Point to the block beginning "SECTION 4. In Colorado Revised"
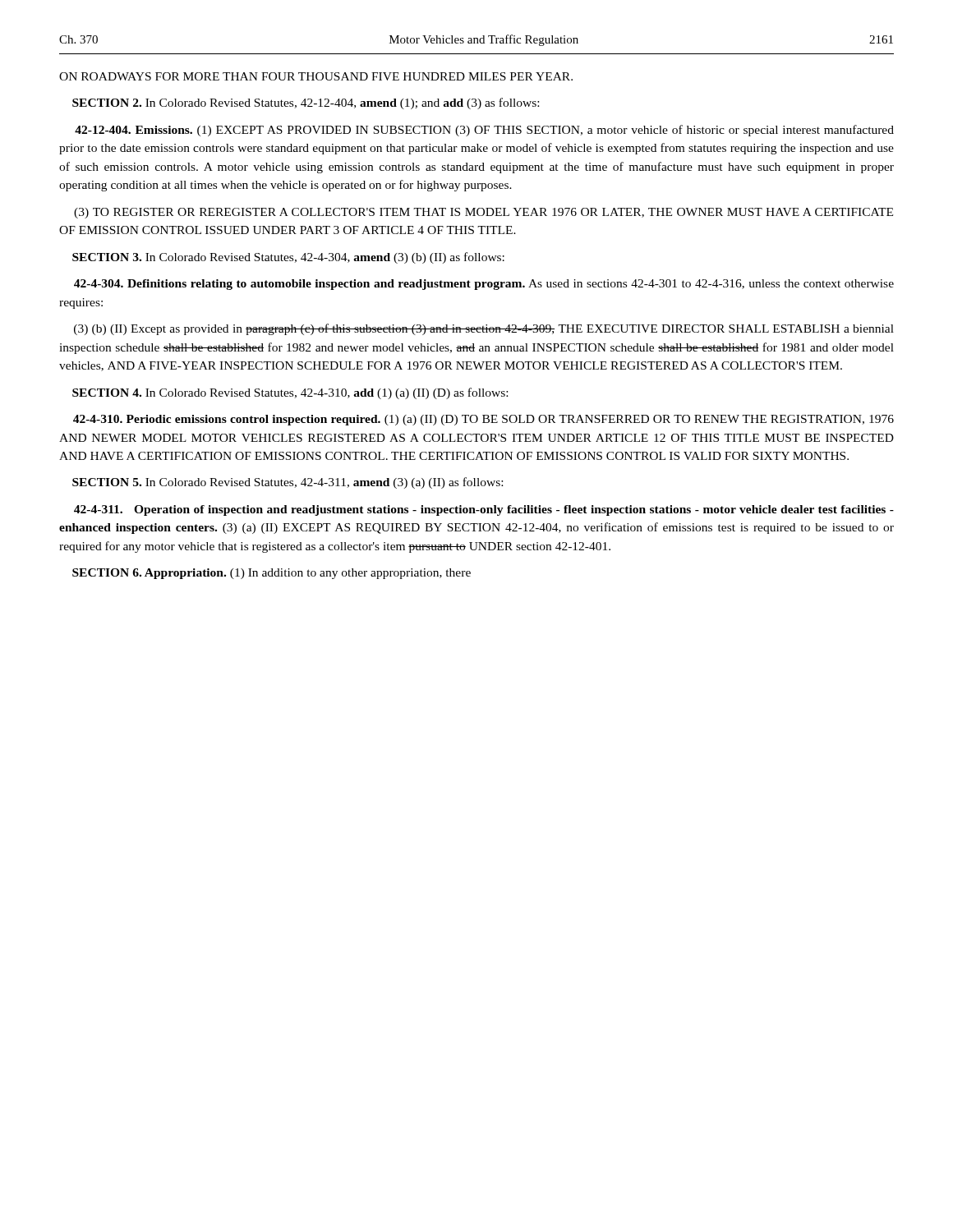 (x=284, y=392)
